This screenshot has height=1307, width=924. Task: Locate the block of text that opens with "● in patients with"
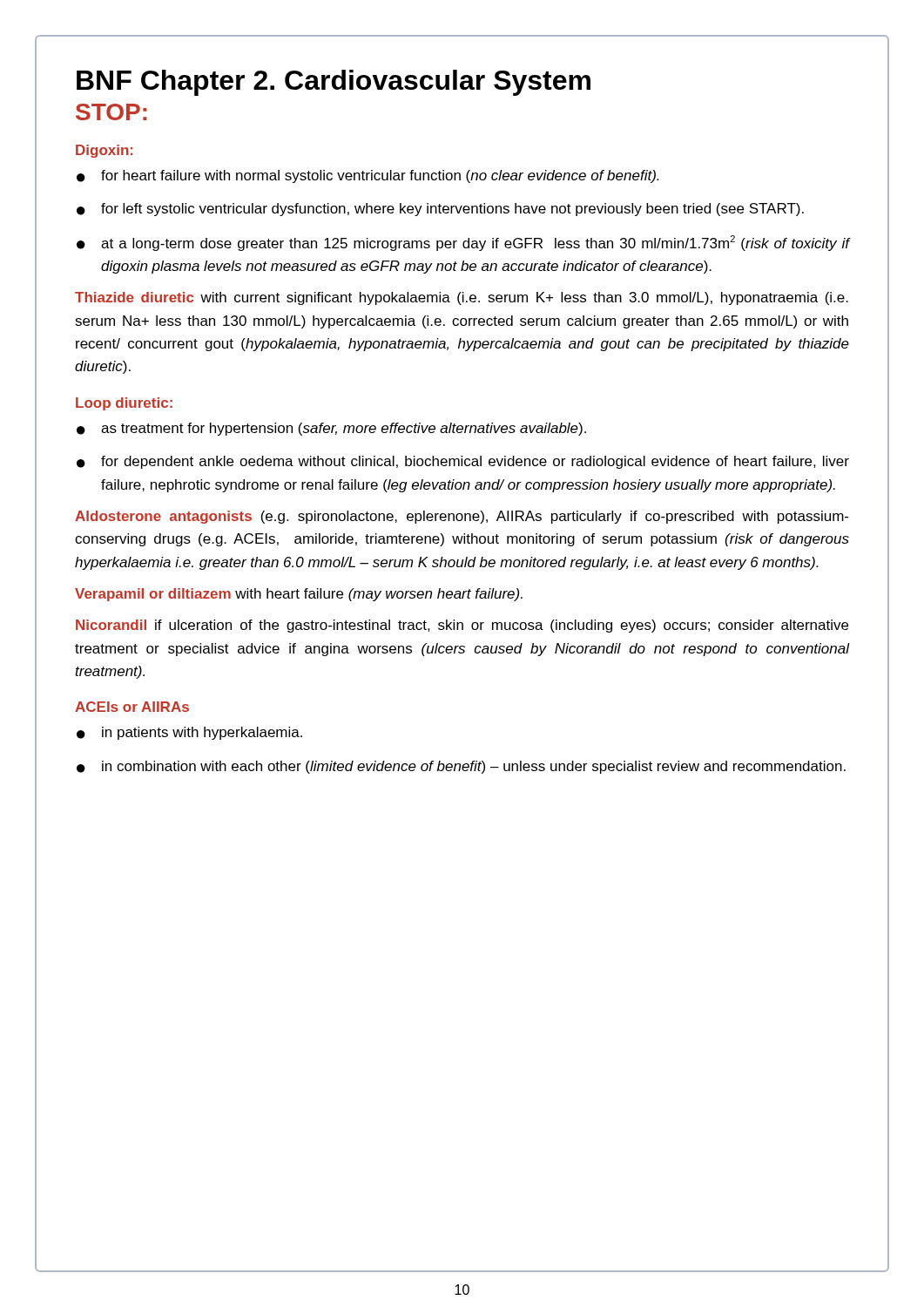(x=189, y=733)
